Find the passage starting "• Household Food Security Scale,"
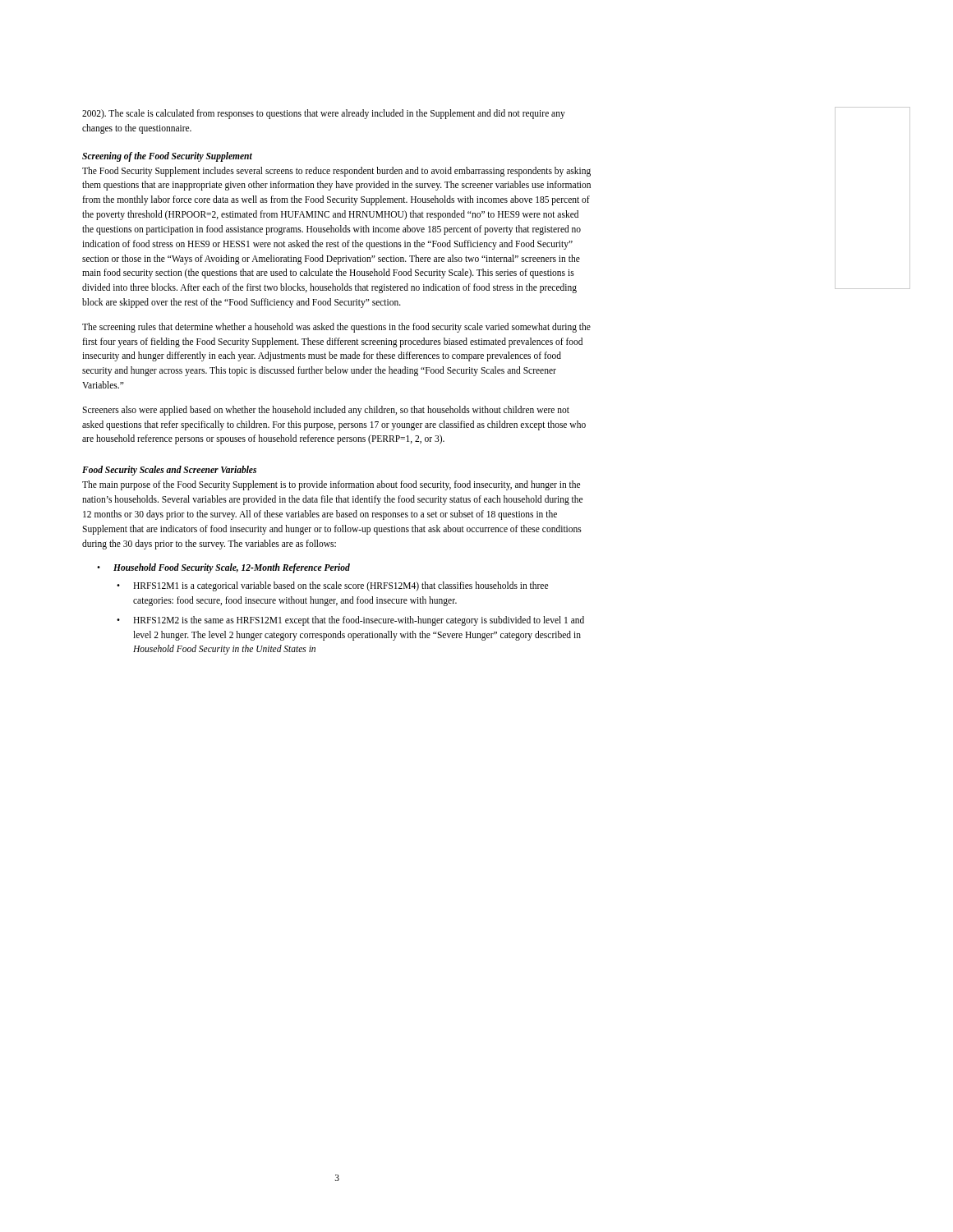The height and width of the screenshot is (1232, 953). click(x=223, y=569)
